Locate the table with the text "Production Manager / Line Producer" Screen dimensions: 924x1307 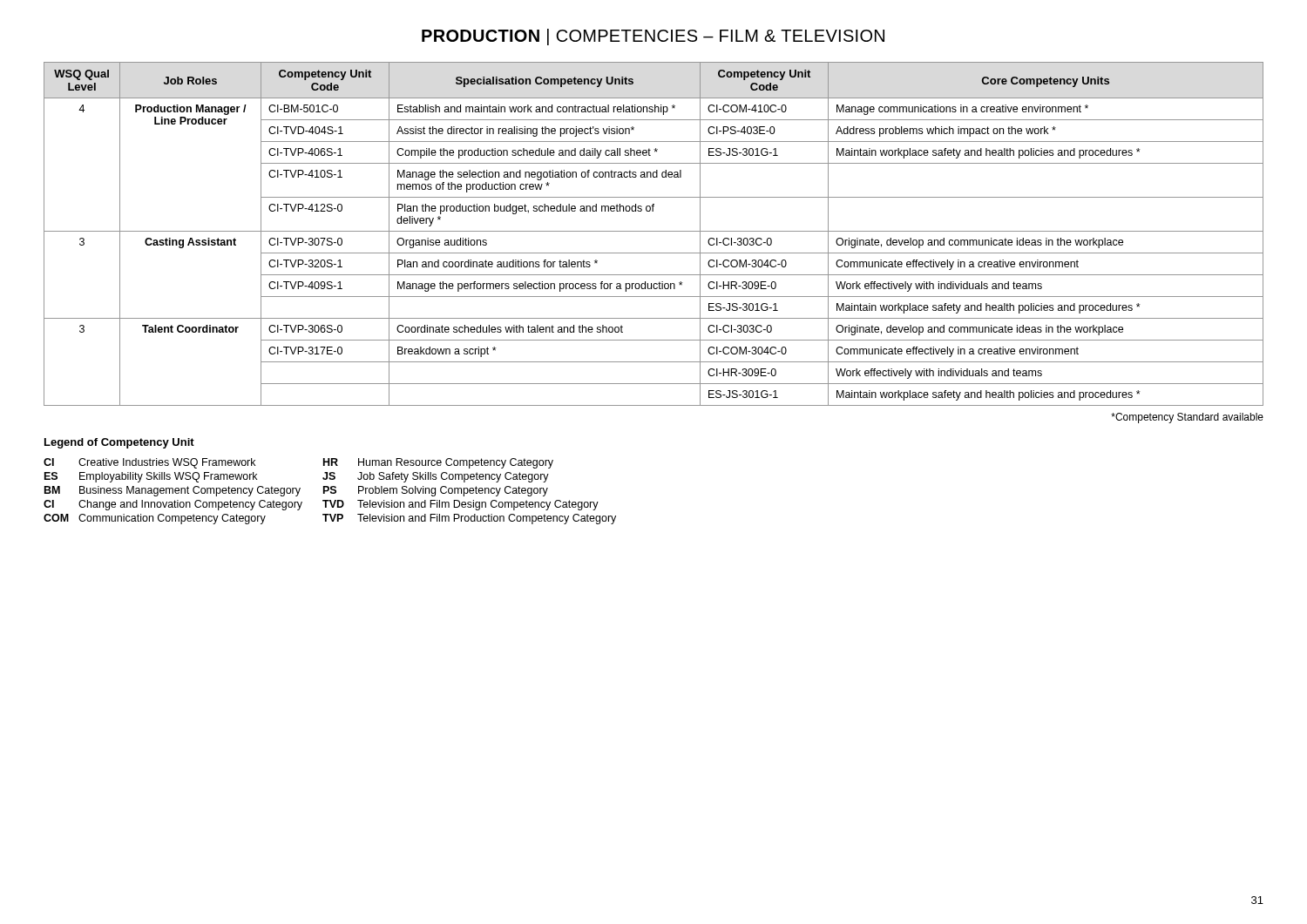point(654,234)
